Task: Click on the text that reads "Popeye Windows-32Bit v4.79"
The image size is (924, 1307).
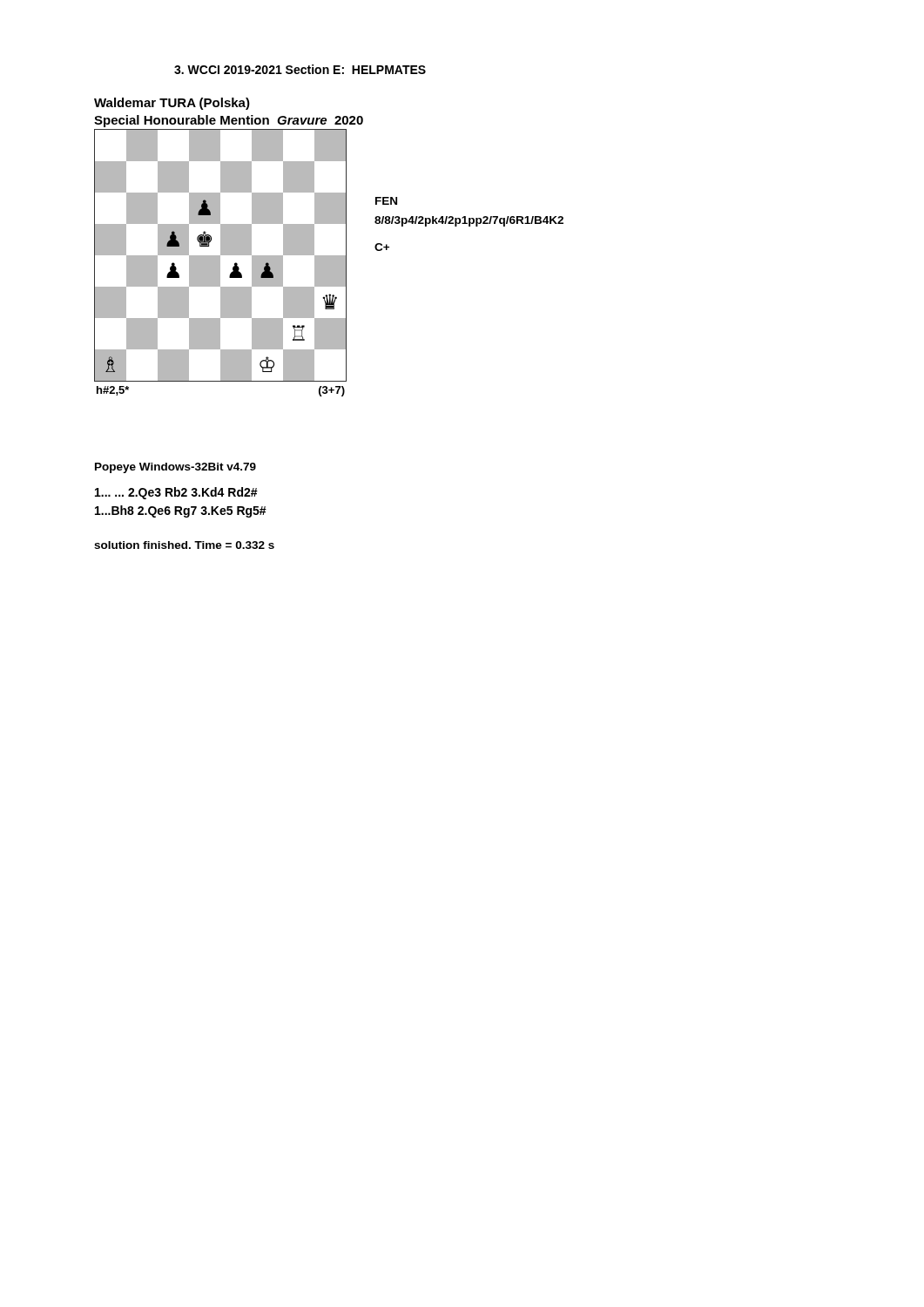Action: [x=175, y=467]
